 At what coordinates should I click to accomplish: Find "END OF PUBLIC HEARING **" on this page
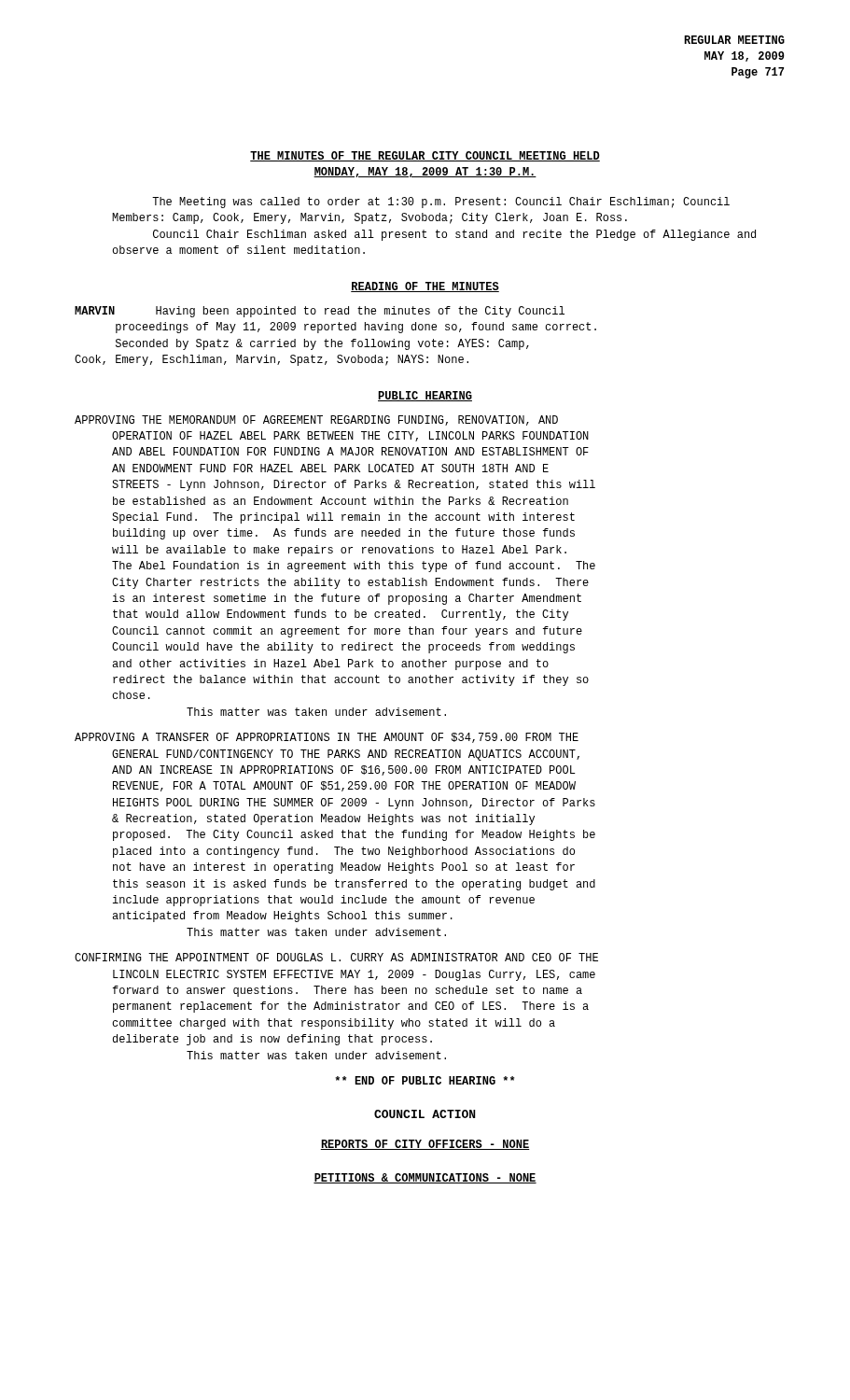(425, 1082)
